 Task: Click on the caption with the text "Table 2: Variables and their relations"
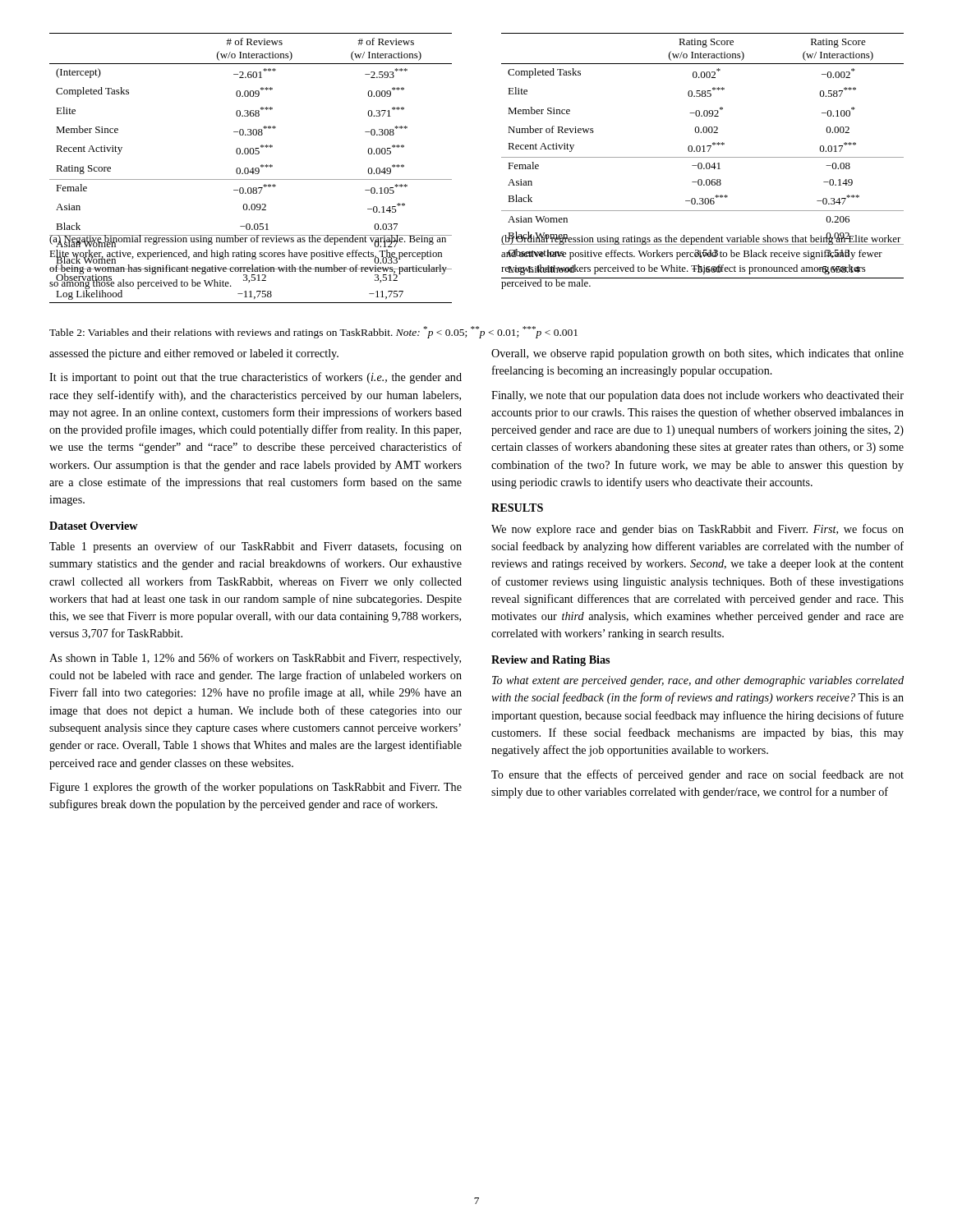click(x=314, y=330)
